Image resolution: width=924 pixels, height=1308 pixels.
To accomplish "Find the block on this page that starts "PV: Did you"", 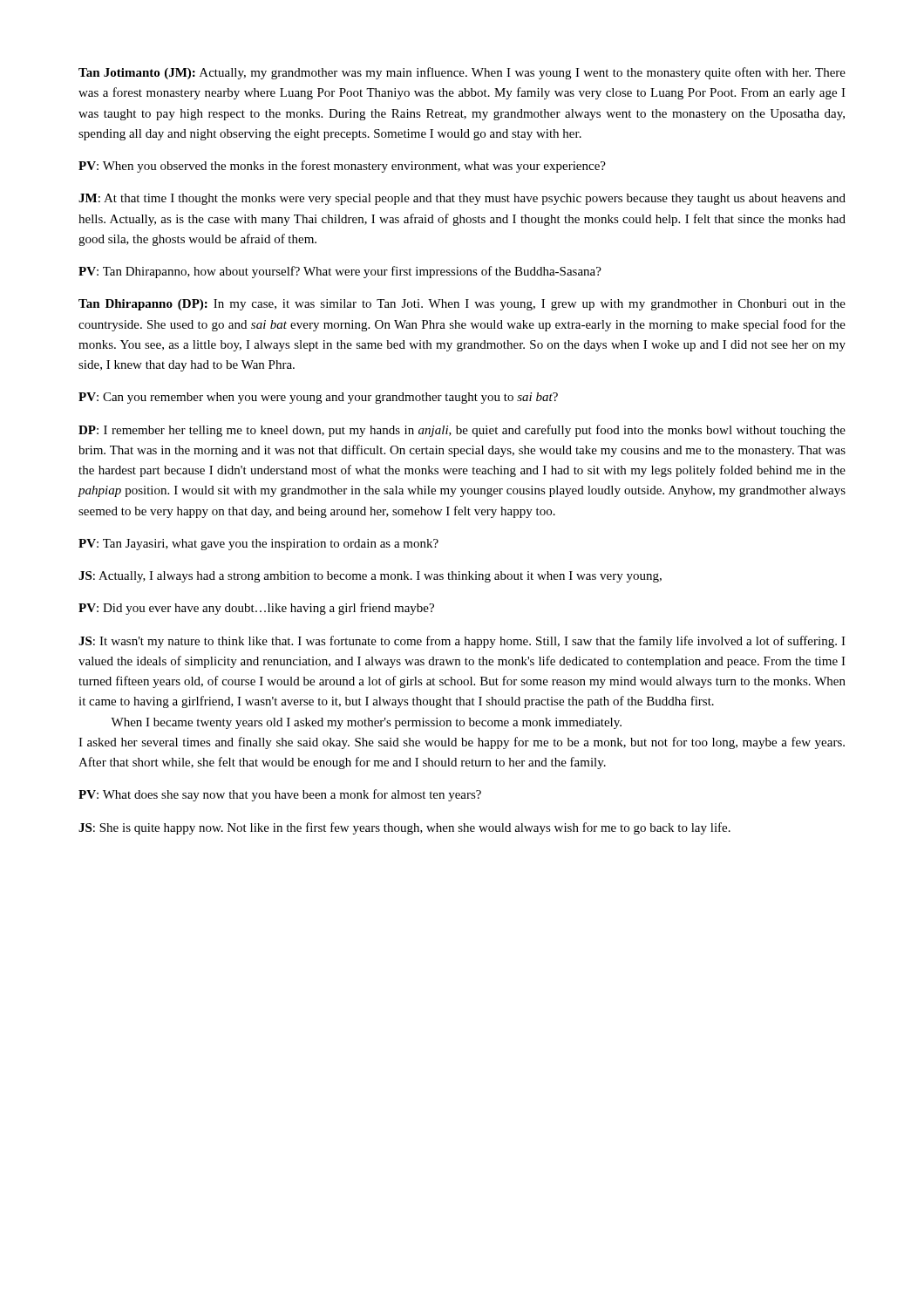I will click(x=257, y=608).
